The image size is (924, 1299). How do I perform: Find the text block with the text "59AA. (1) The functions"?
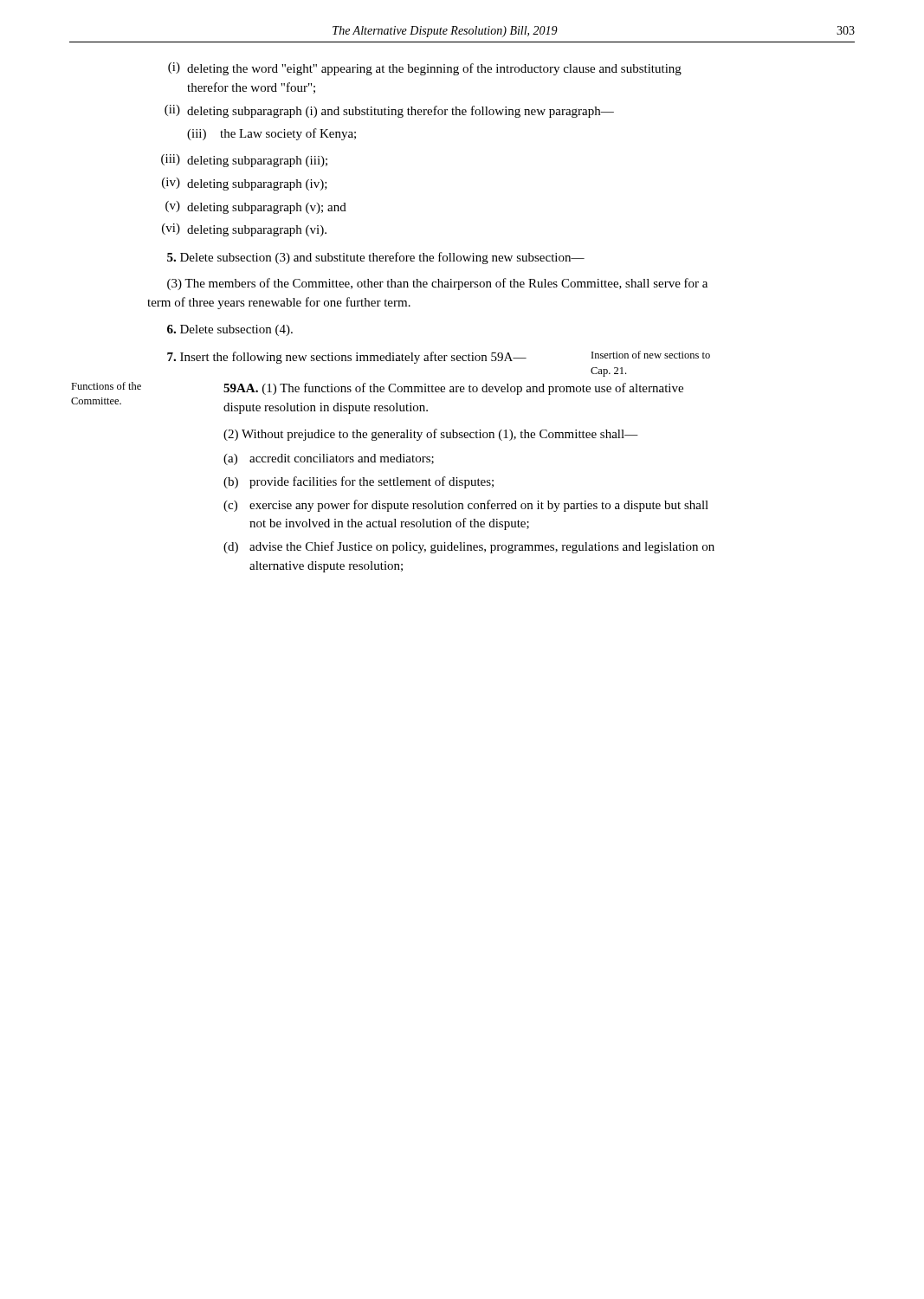[454, 397]
